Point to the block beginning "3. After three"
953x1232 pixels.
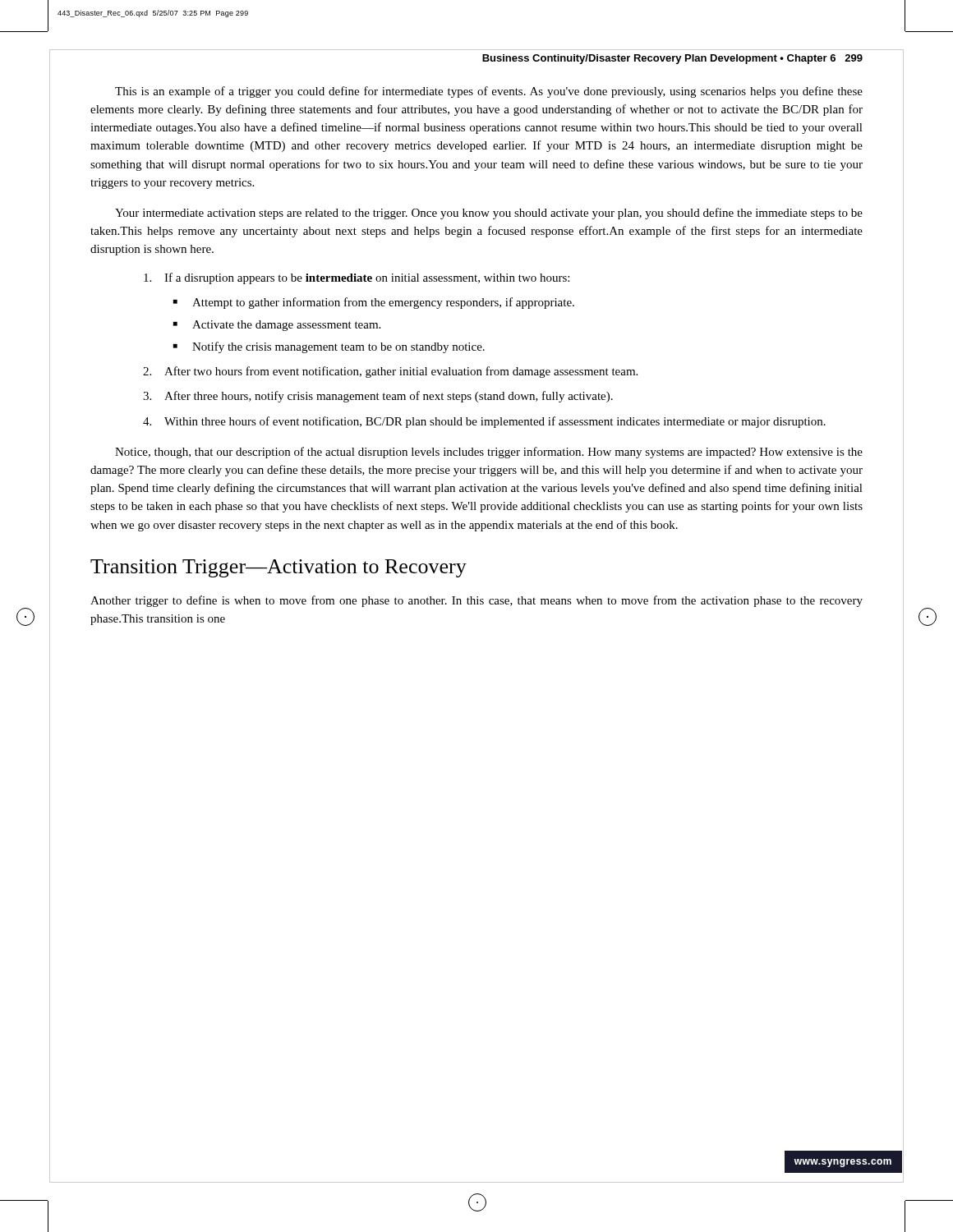[501, 396]
